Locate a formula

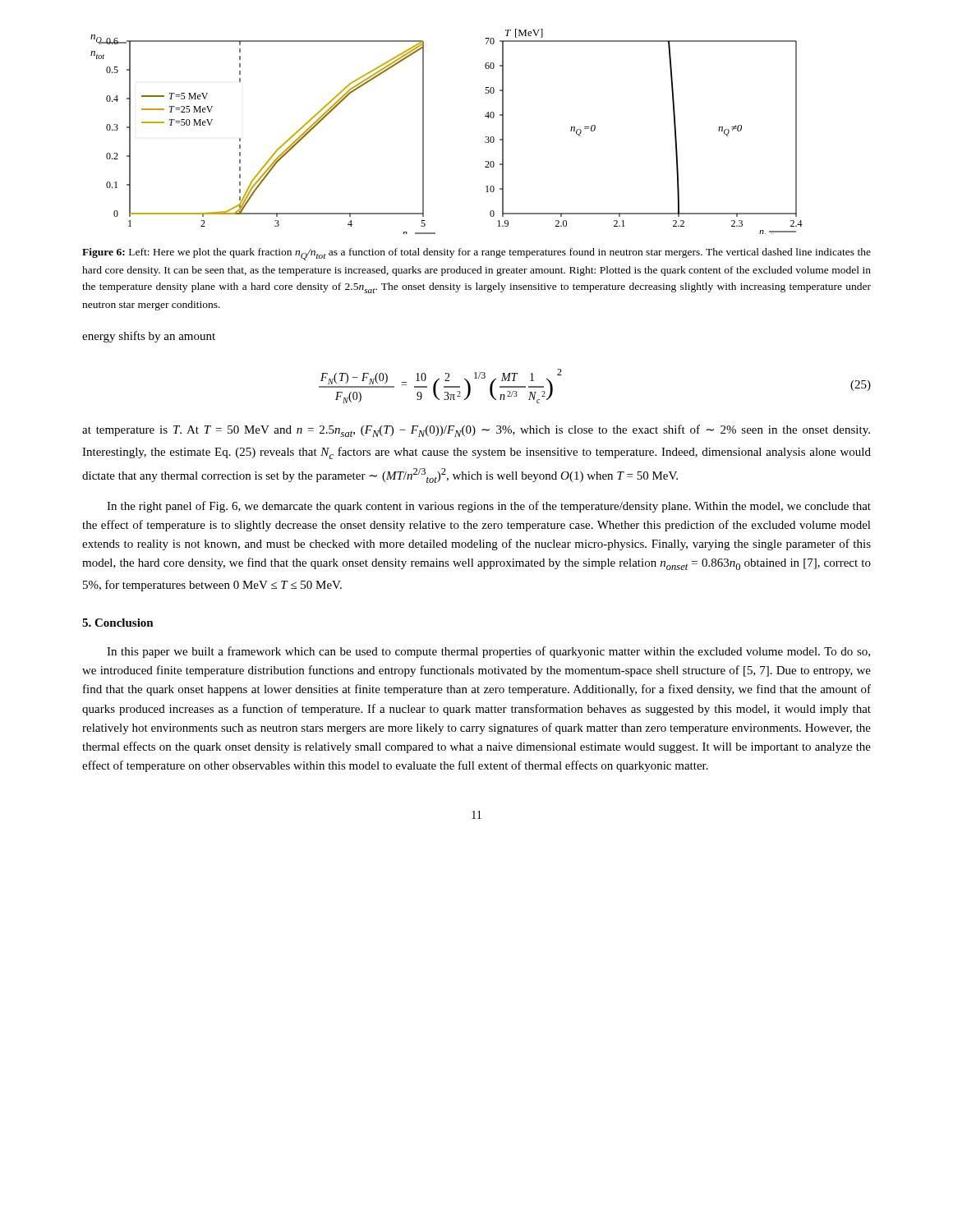(x=476, y=385)
